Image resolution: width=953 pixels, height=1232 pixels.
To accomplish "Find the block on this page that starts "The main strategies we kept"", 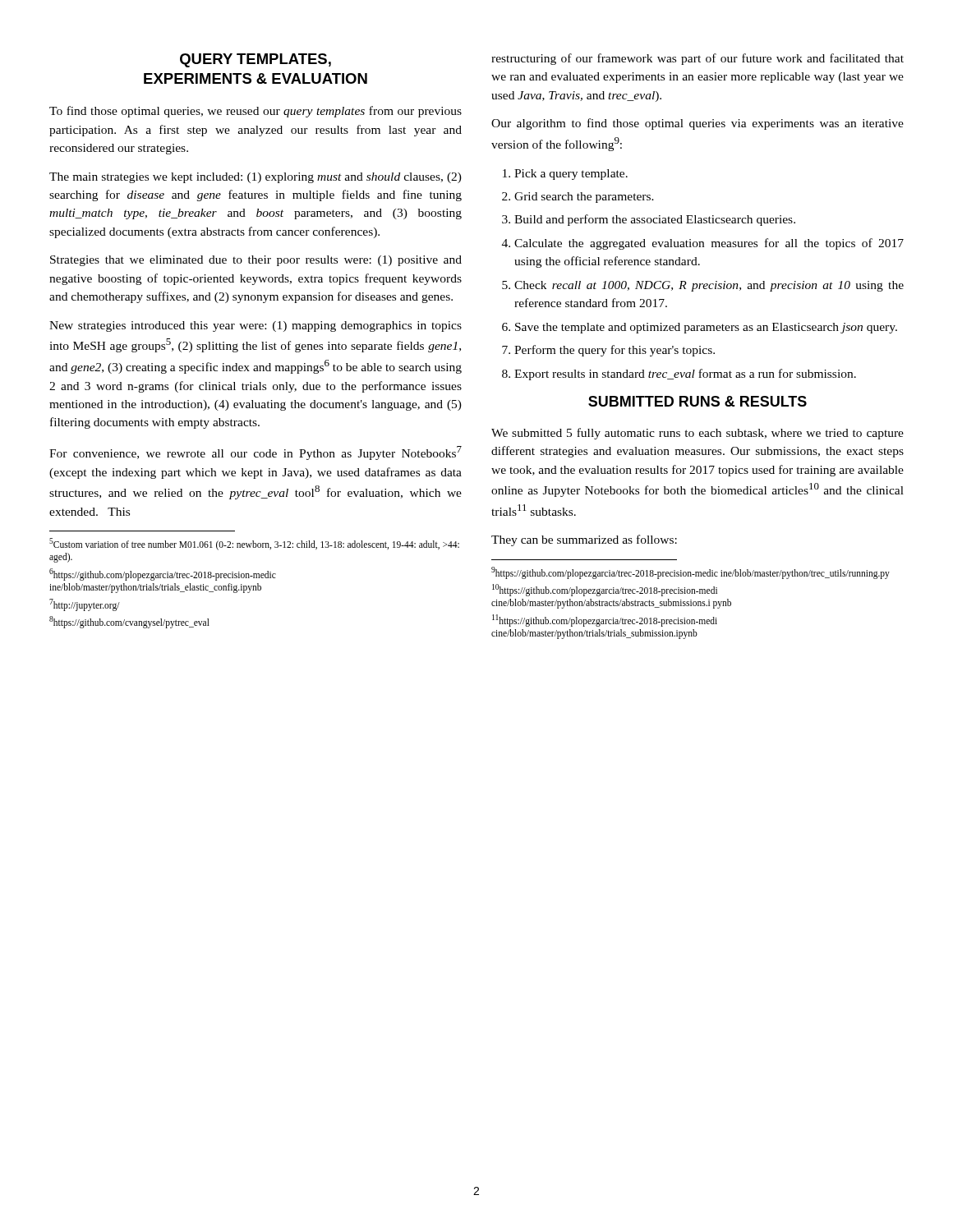I will click(255, 204).
